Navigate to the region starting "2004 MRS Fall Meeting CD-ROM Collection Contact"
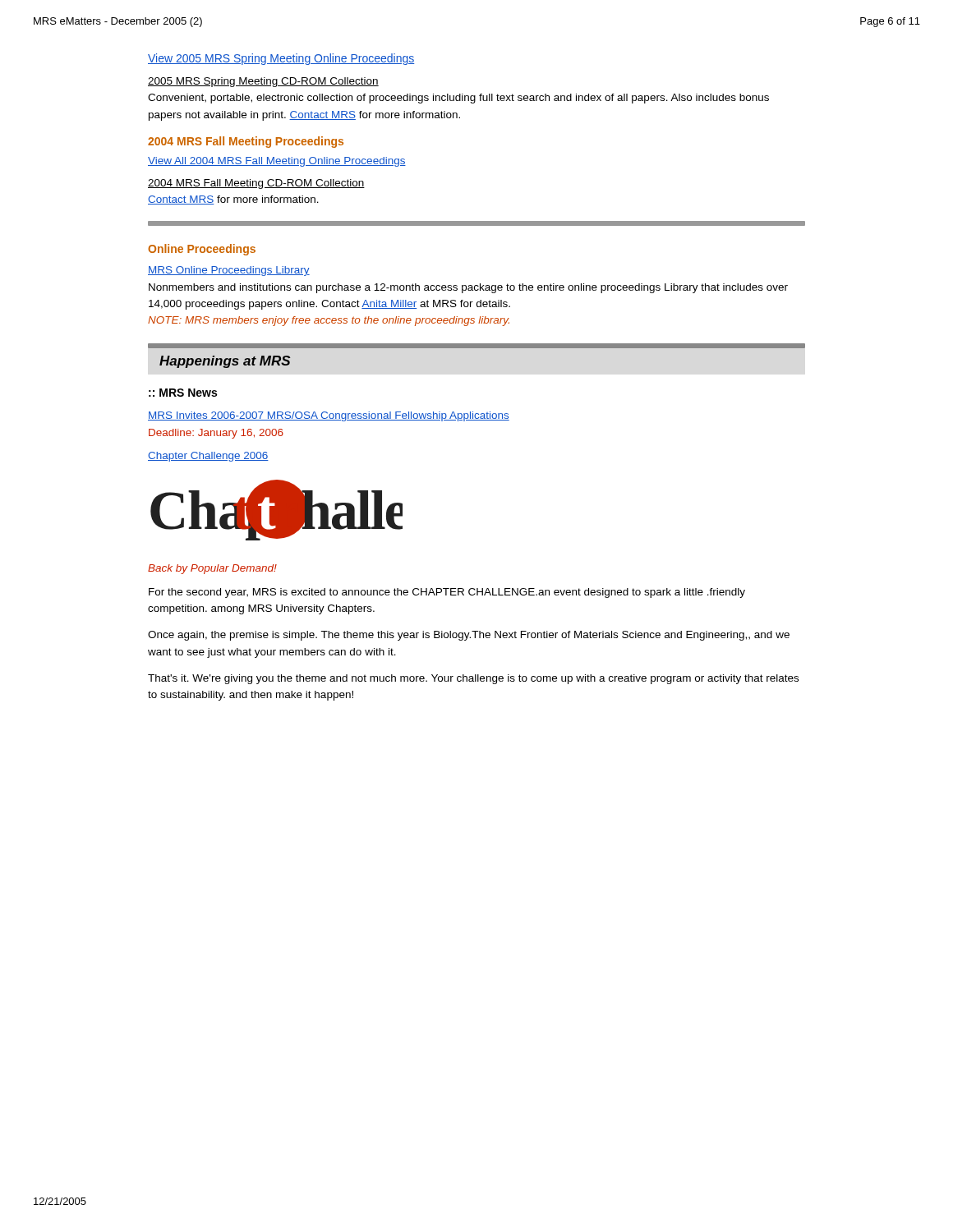The image size is (953, 1232). [x=256, y=191]
